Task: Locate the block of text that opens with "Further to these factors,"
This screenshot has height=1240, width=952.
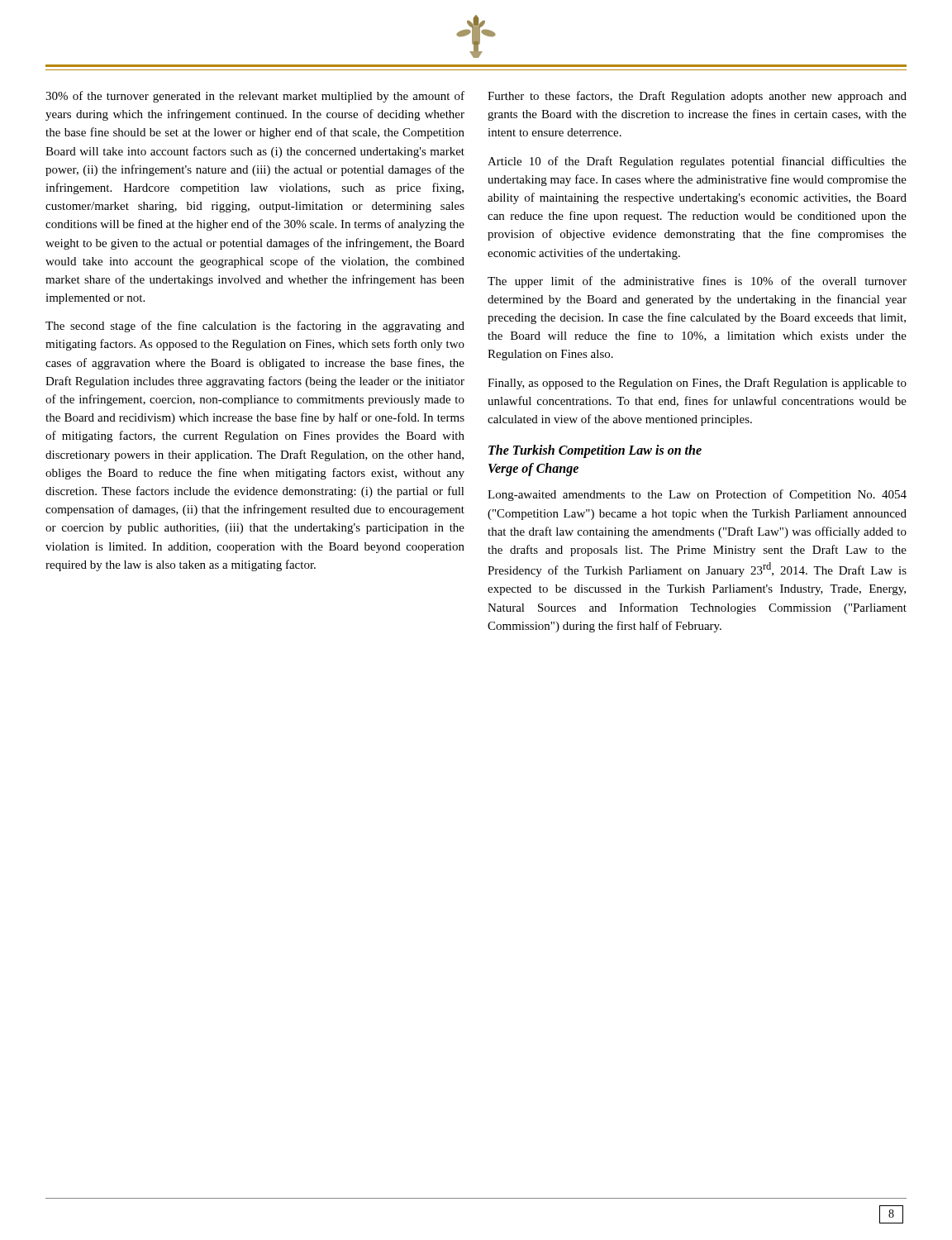Action: coord(697,114)
